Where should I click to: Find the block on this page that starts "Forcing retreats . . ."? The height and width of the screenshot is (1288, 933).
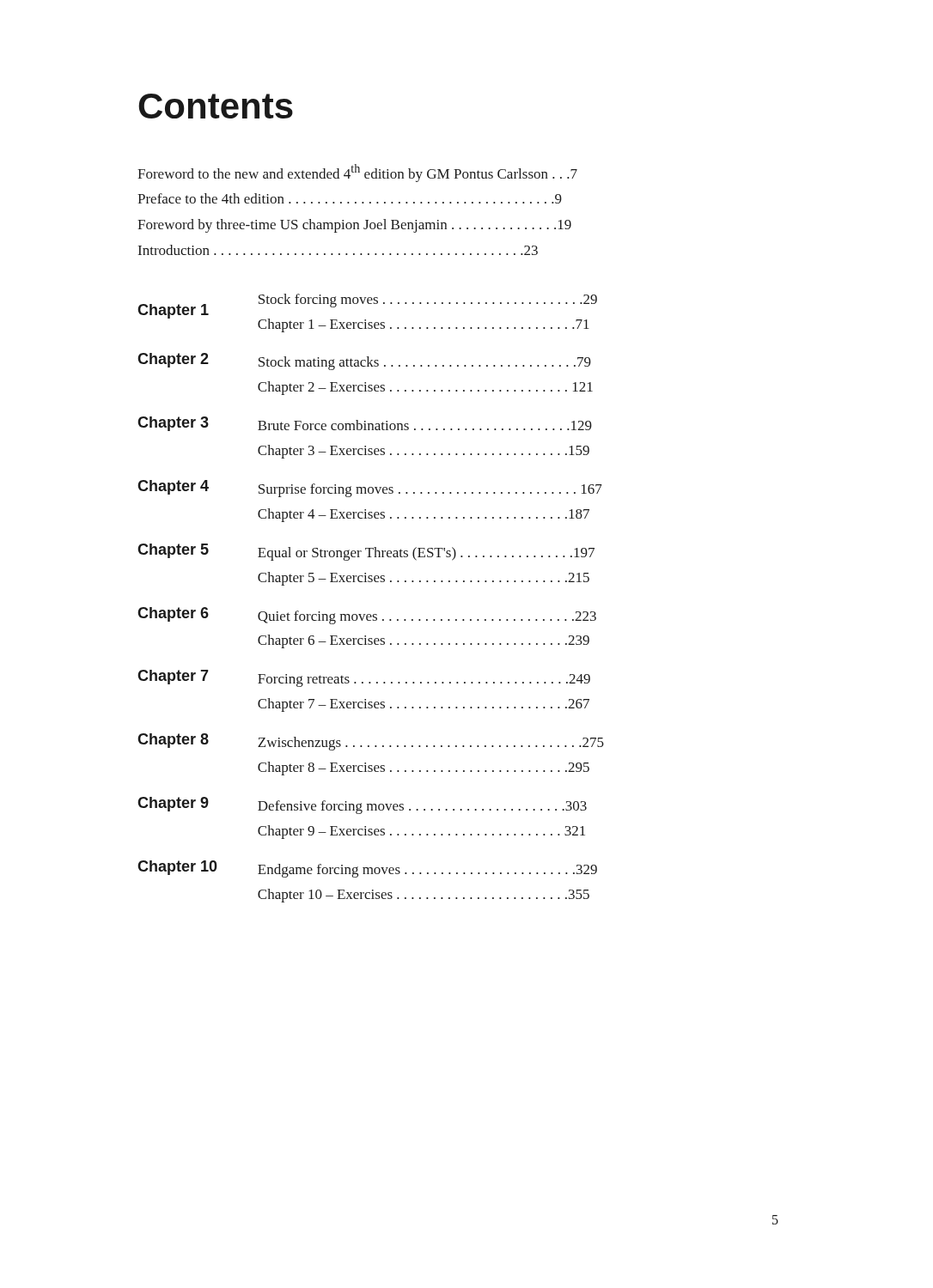click(424, 679)
